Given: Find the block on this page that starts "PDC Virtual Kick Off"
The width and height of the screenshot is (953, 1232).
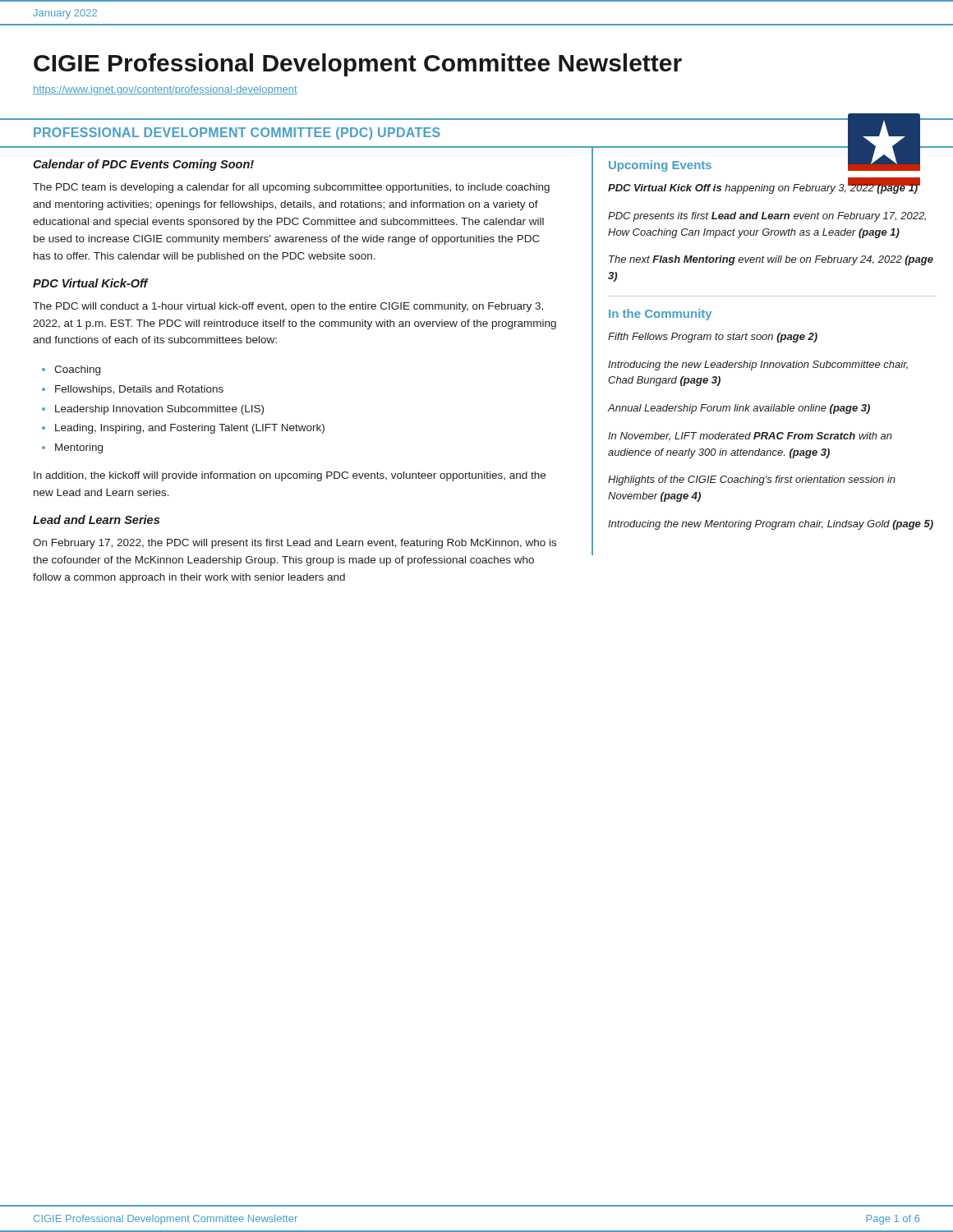Looking at the screenshot, I should click(763, 188).
